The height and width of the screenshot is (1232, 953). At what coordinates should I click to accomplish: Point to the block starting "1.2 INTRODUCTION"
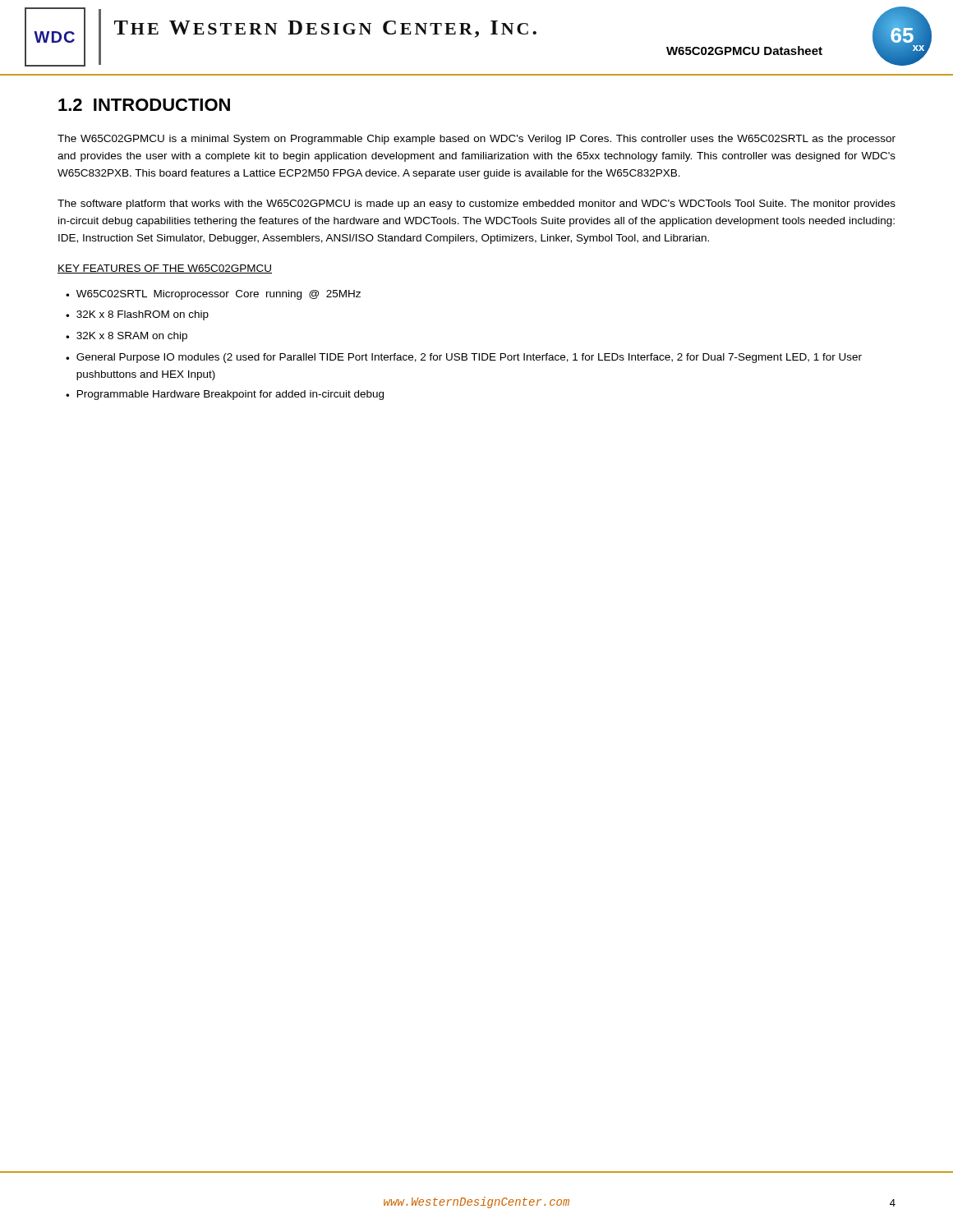[144, 105]
